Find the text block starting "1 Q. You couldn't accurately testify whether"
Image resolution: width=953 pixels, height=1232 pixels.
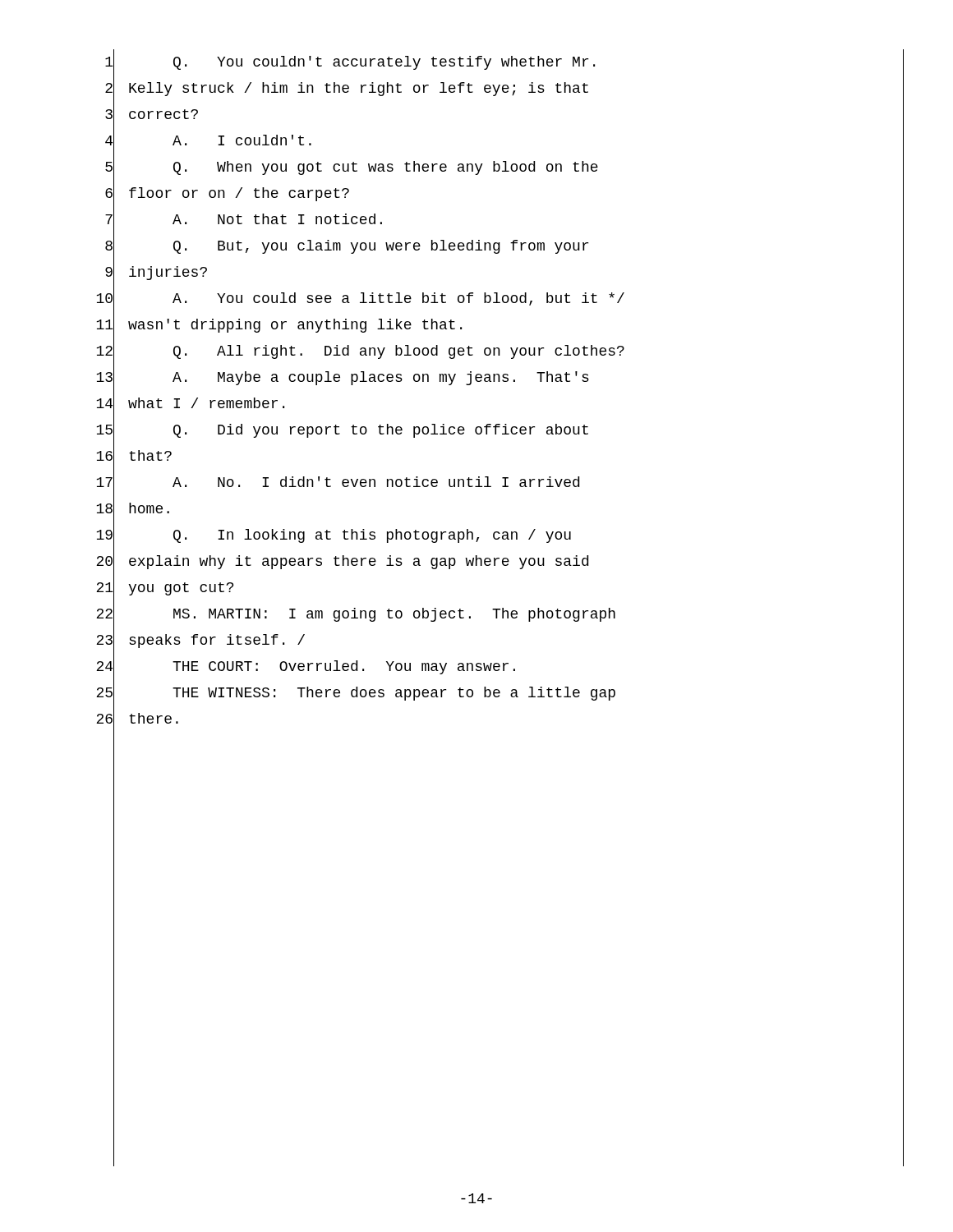click(493, 62)
